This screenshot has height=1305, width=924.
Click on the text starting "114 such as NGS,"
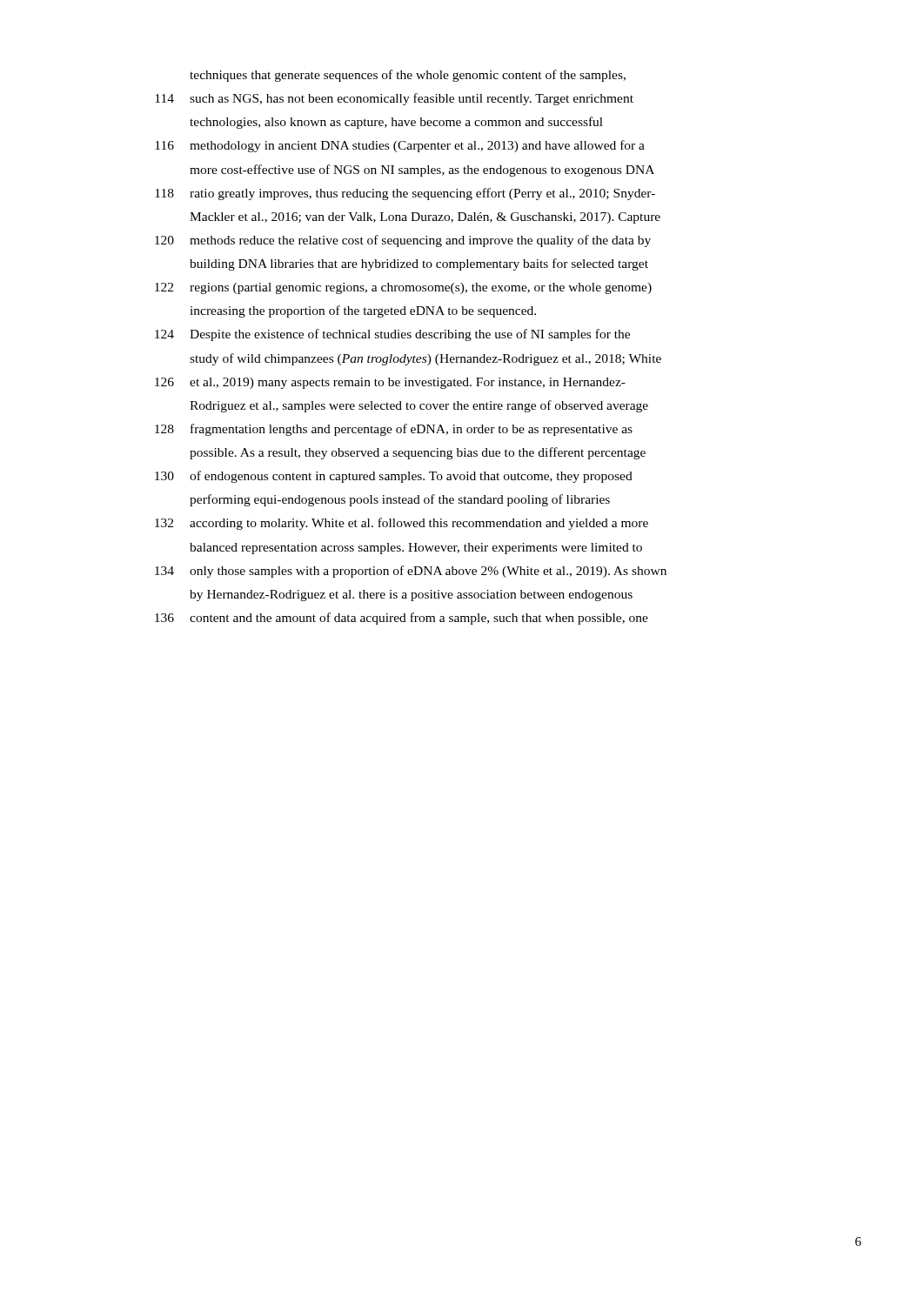(492, 110)
